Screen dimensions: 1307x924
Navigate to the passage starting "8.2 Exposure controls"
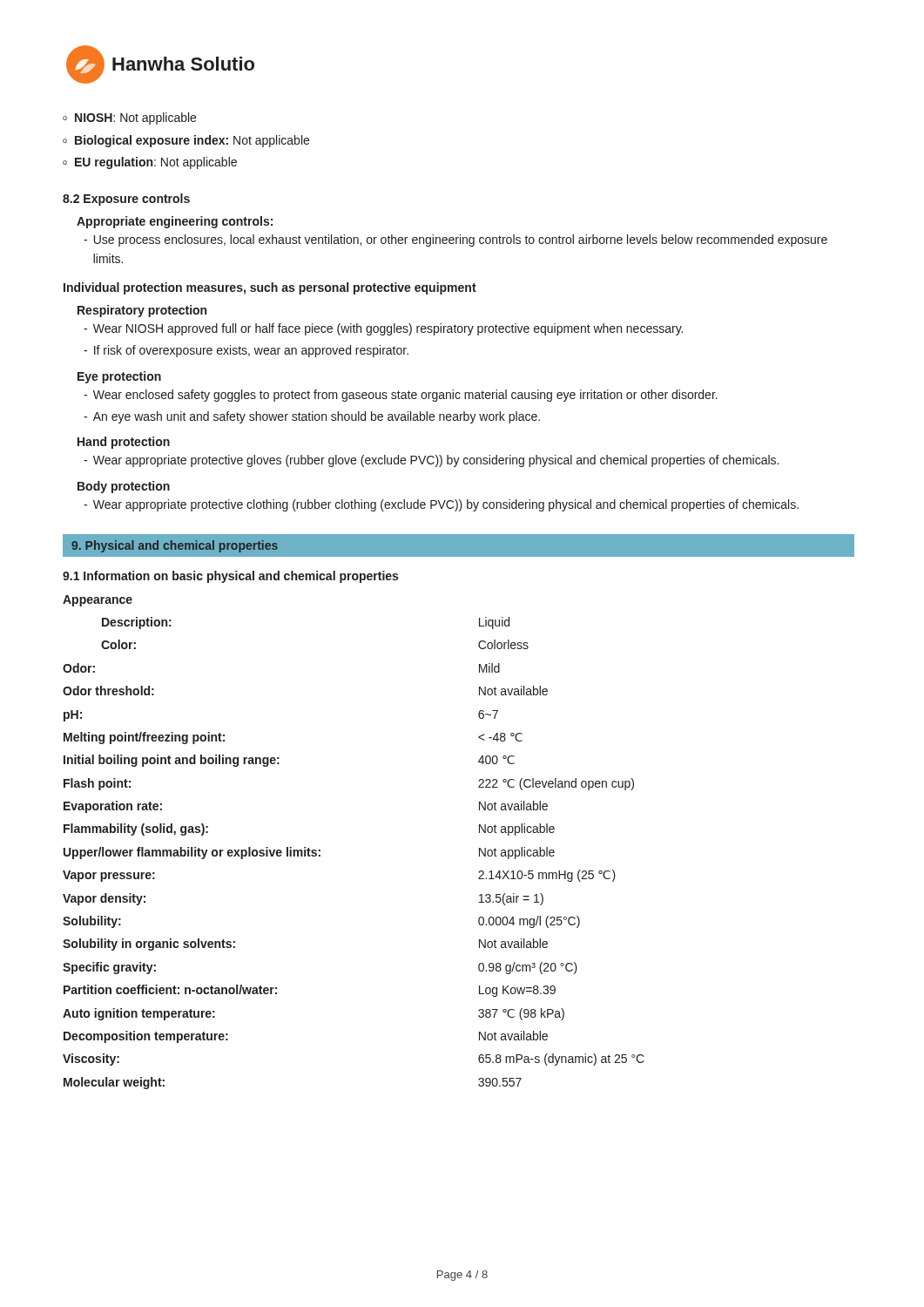pos(126,199)
